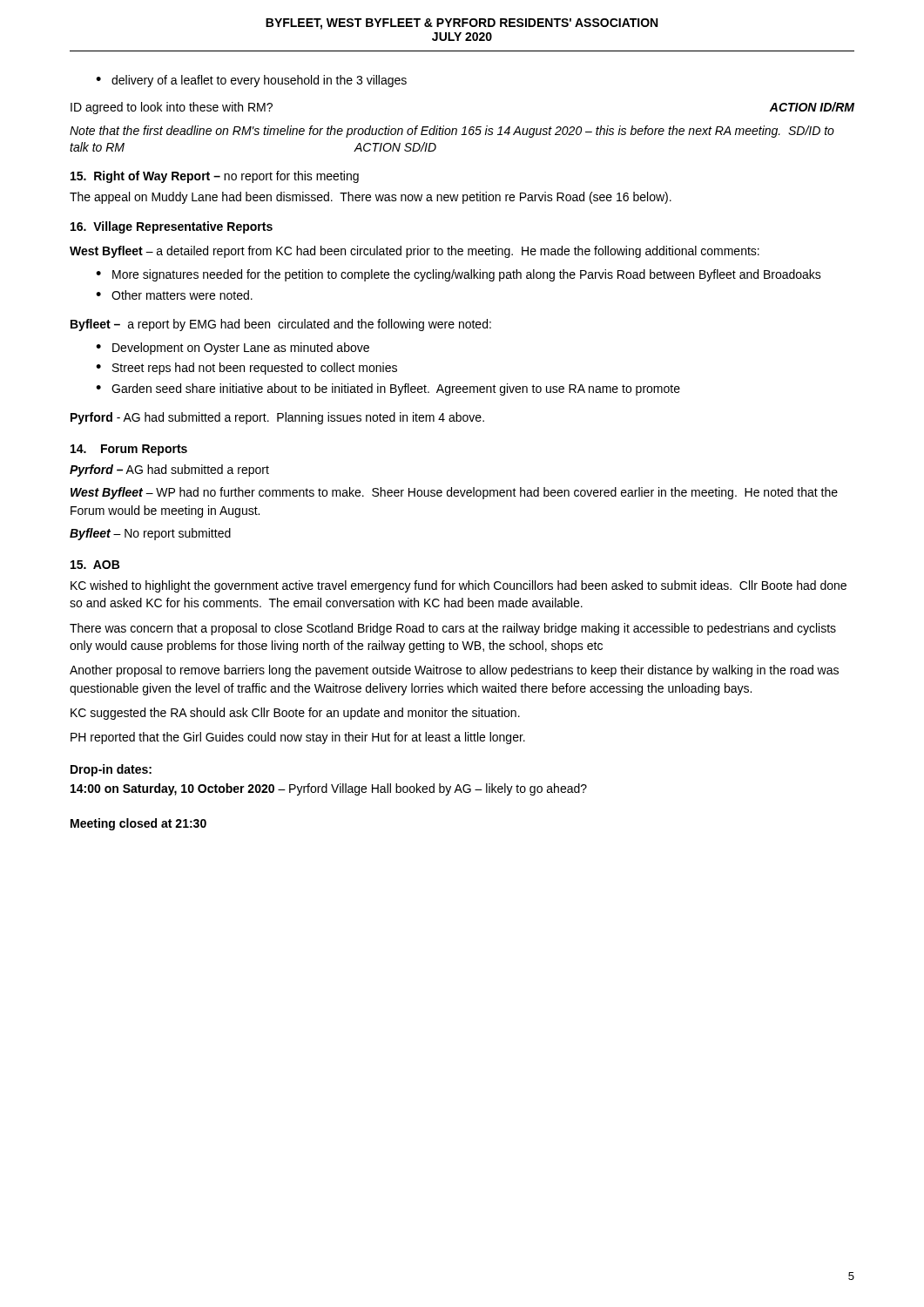Navigate to the text block starting "• More signatures needed for"
This screenshot has width=924, height=1307.
pos(475,275)
